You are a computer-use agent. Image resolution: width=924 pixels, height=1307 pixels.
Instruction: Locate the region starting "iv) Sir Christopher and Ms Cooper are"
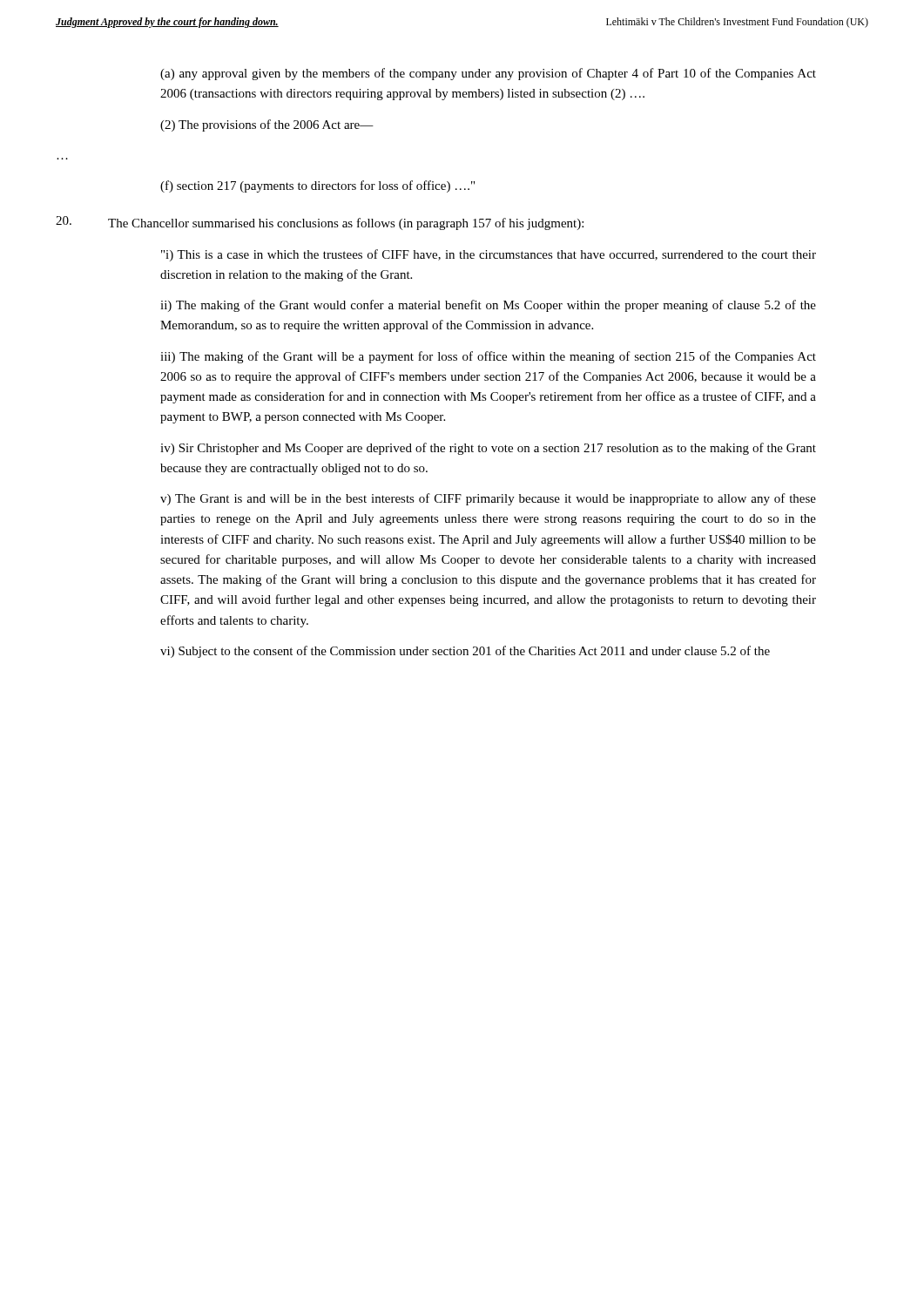488,458
